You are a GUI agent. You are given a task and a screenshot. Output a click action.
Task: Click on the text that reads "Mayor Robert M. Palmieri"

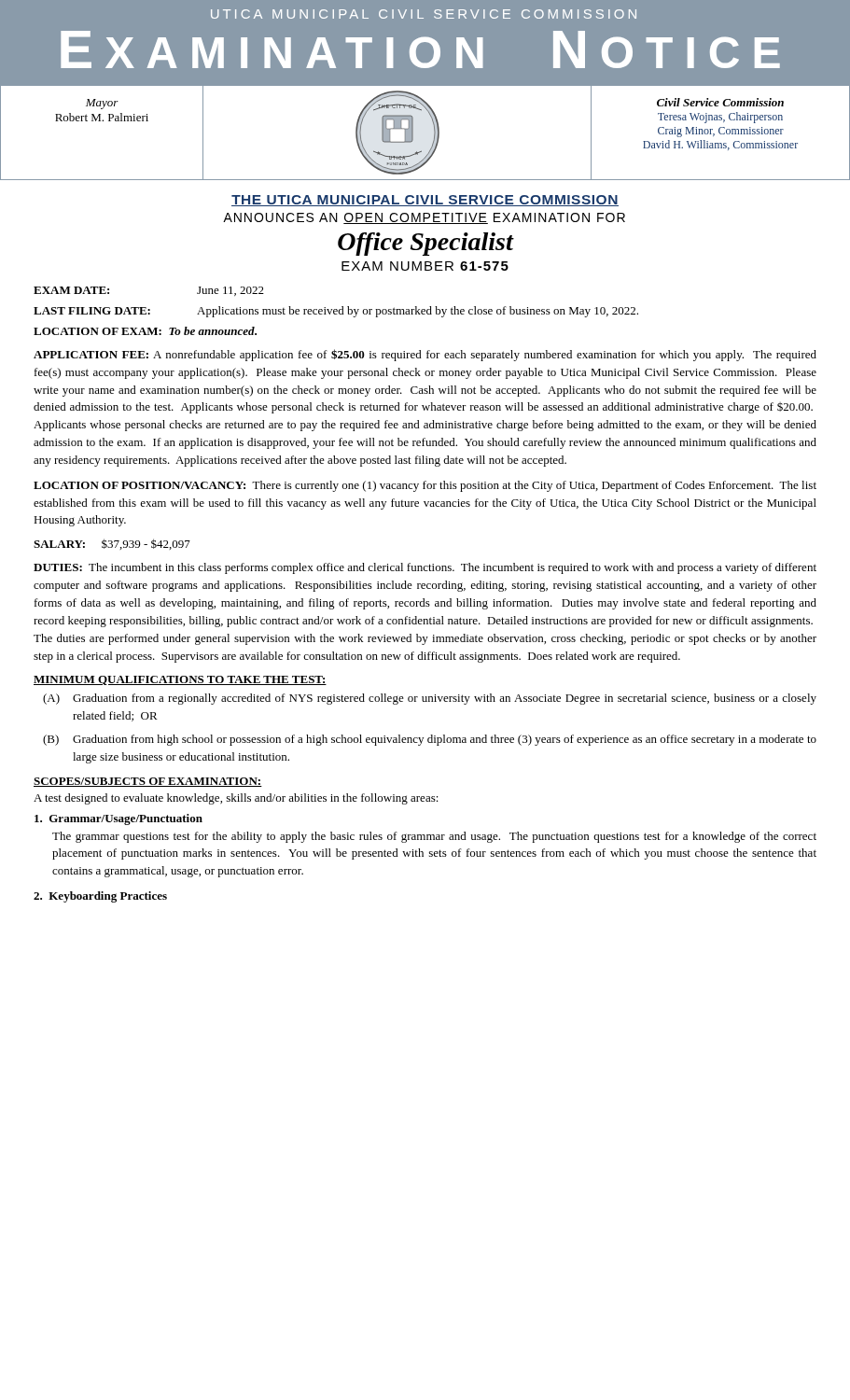[x=102, y=110]
